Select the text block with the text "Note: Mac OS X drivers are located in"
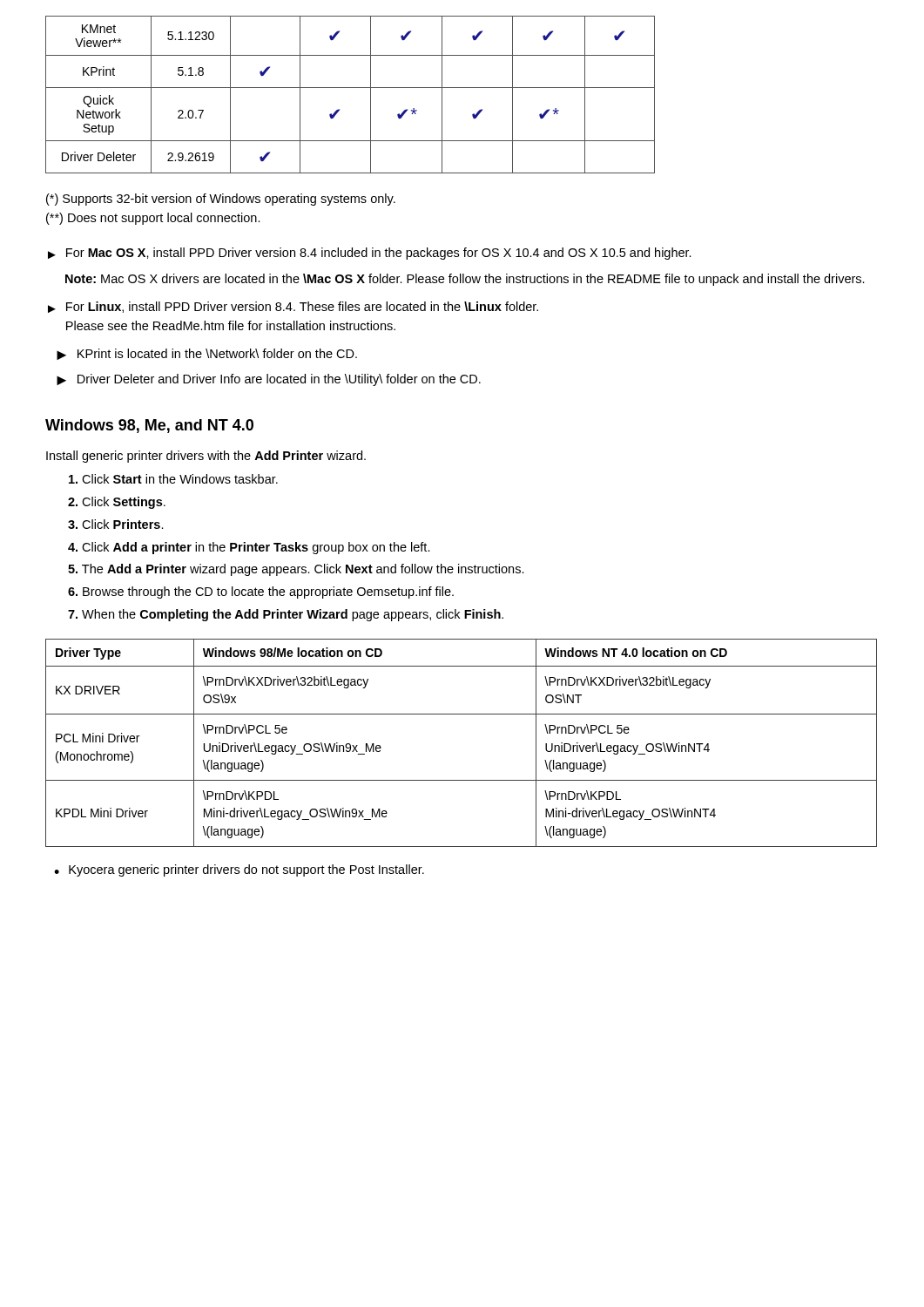The image size is (924, 1307). [465, 279]
